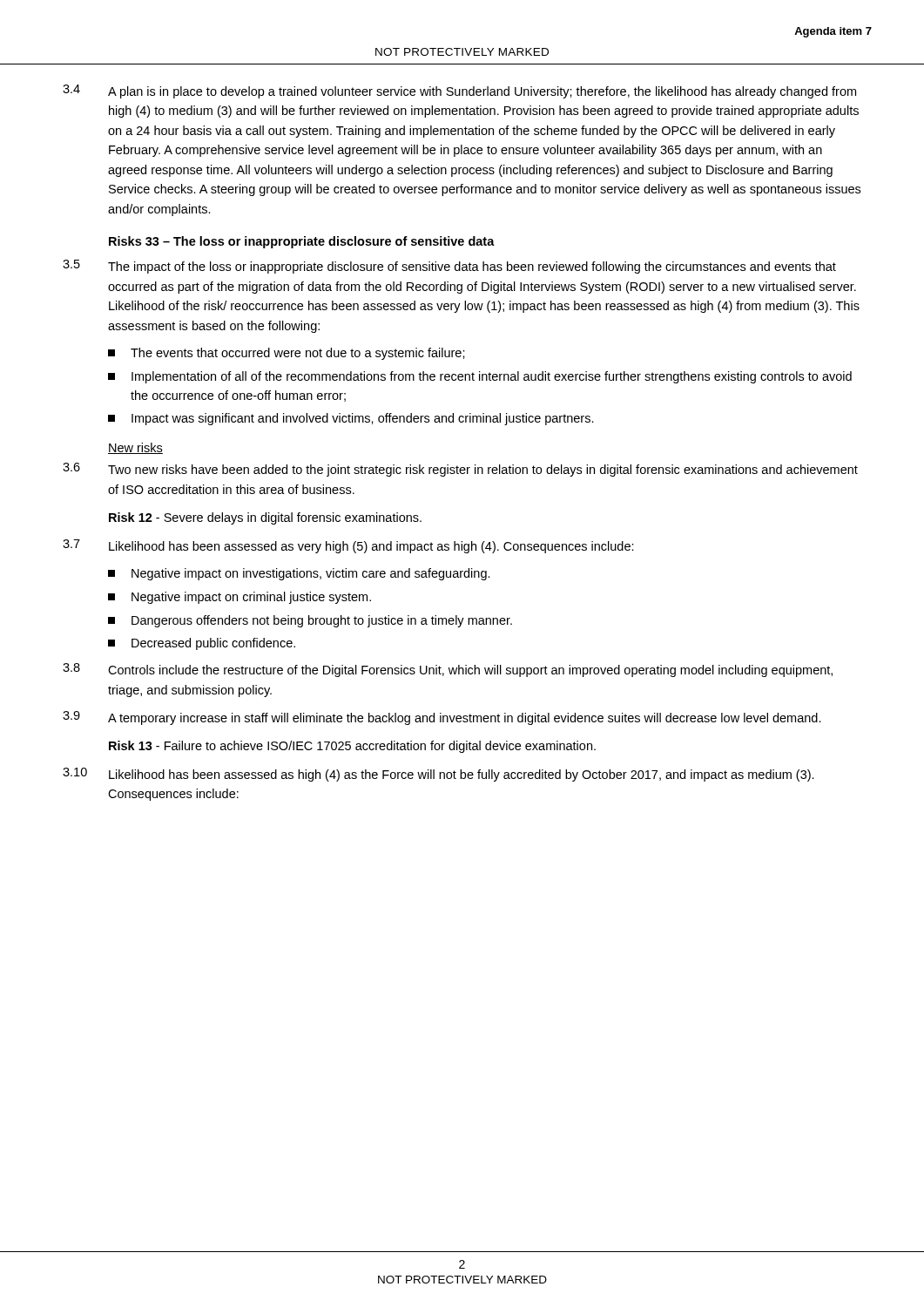Image resolution: width=924 pixels, height=1307 pixels.
Task: Point to the block beginning "4 A plan is in place"
Action: [x=462, y=150]
